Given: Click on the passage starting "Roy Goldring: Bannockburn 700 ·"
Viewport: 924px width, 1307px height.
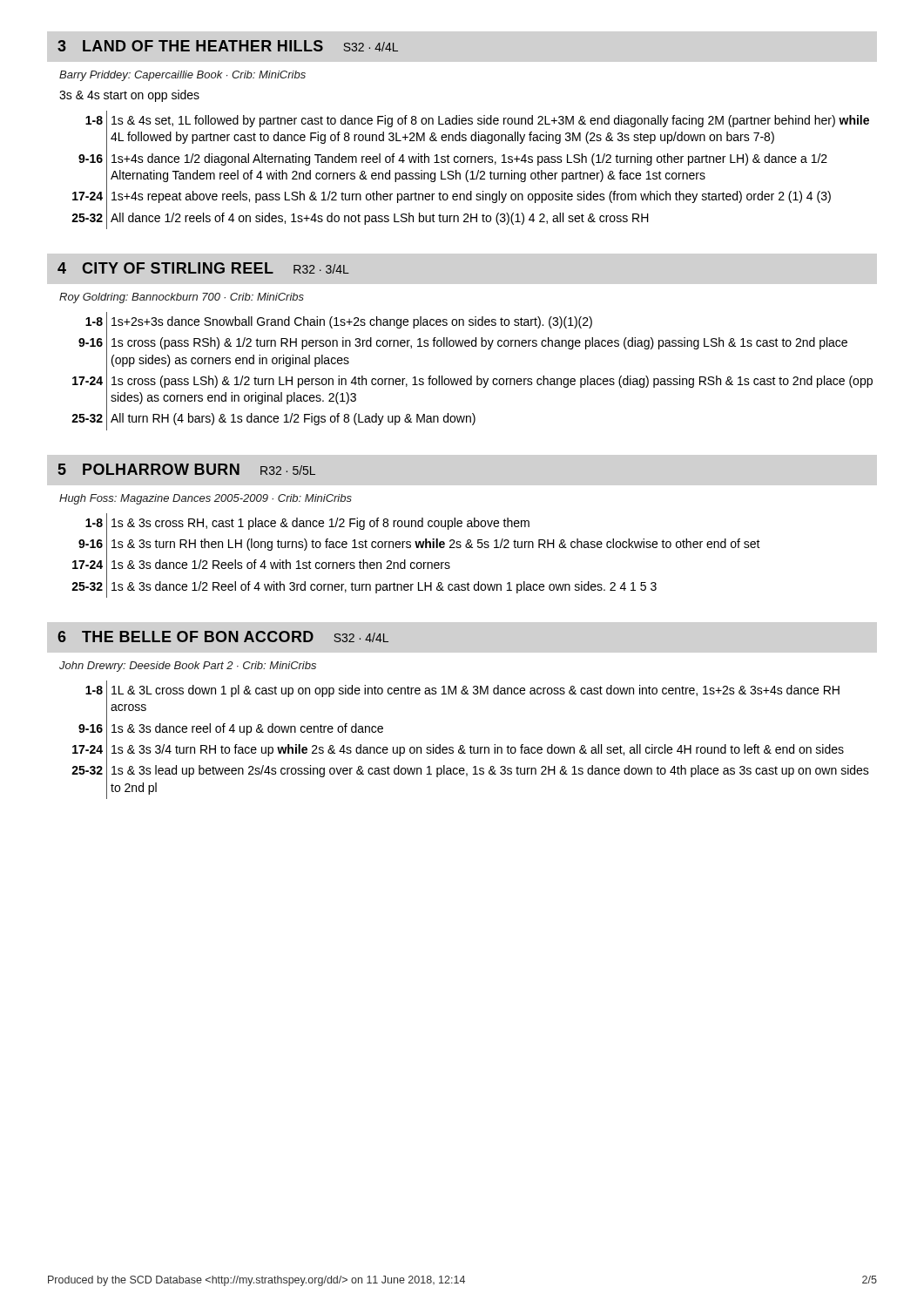Looking at the screenshot, I should (182, 297).
